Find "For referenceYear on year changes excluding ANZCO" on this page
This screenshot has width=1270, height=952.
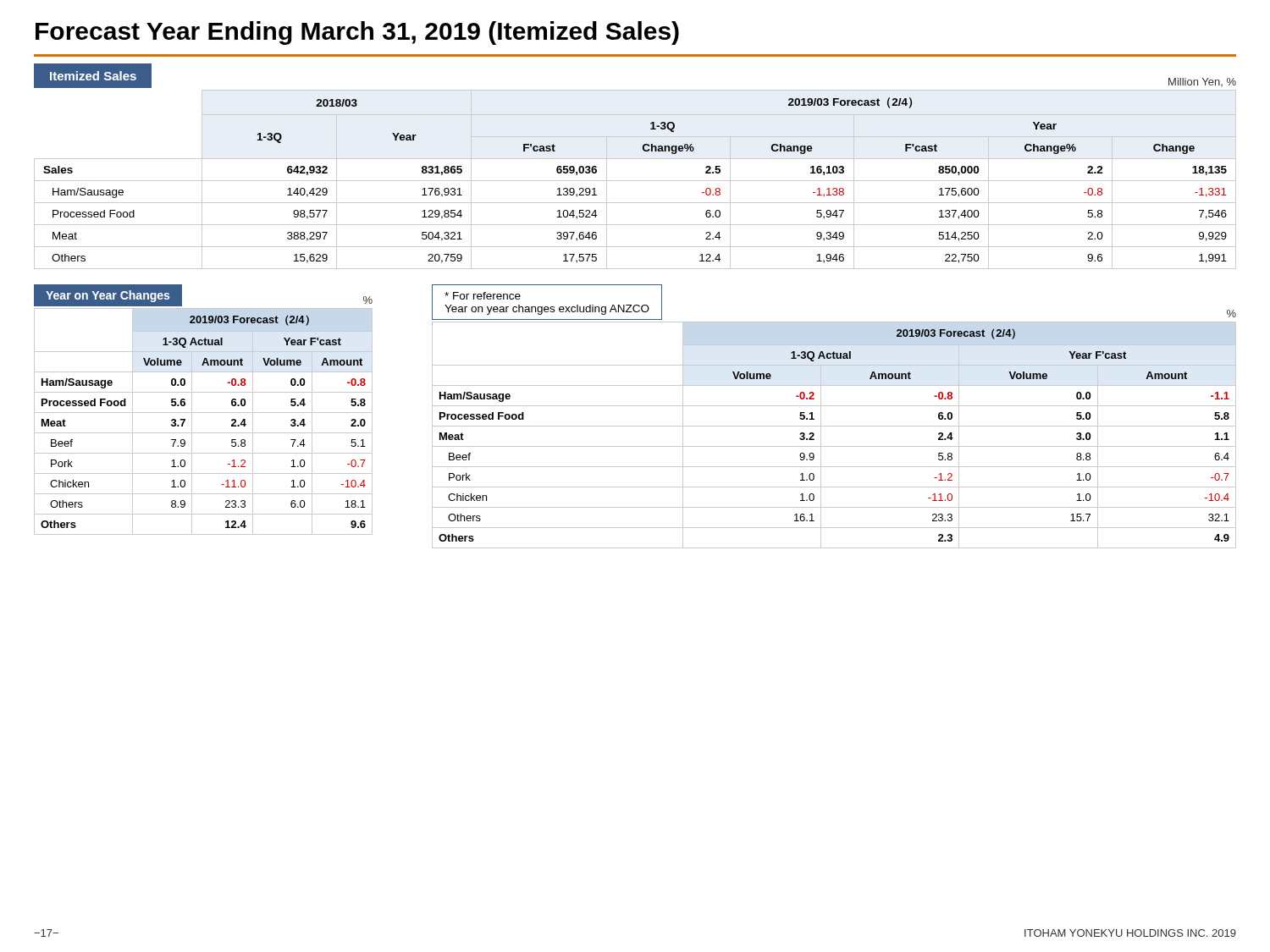(x=547, y=302)
